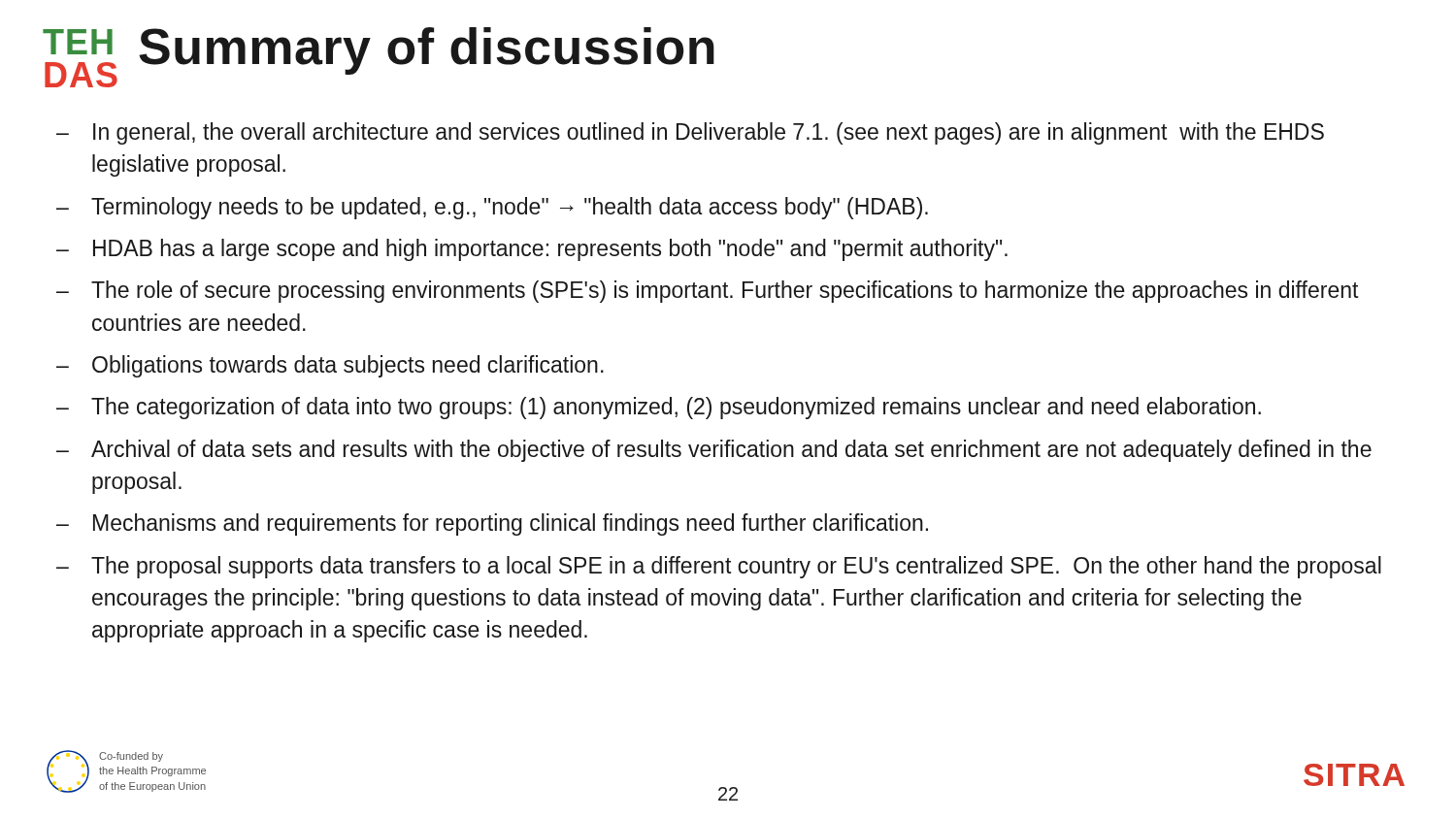The width and height of the screenshot is (1456, 819).
Task: Where is the passage that starts "– HDAB has a"?
Action: pyautogui.click(x=722, y=249)
